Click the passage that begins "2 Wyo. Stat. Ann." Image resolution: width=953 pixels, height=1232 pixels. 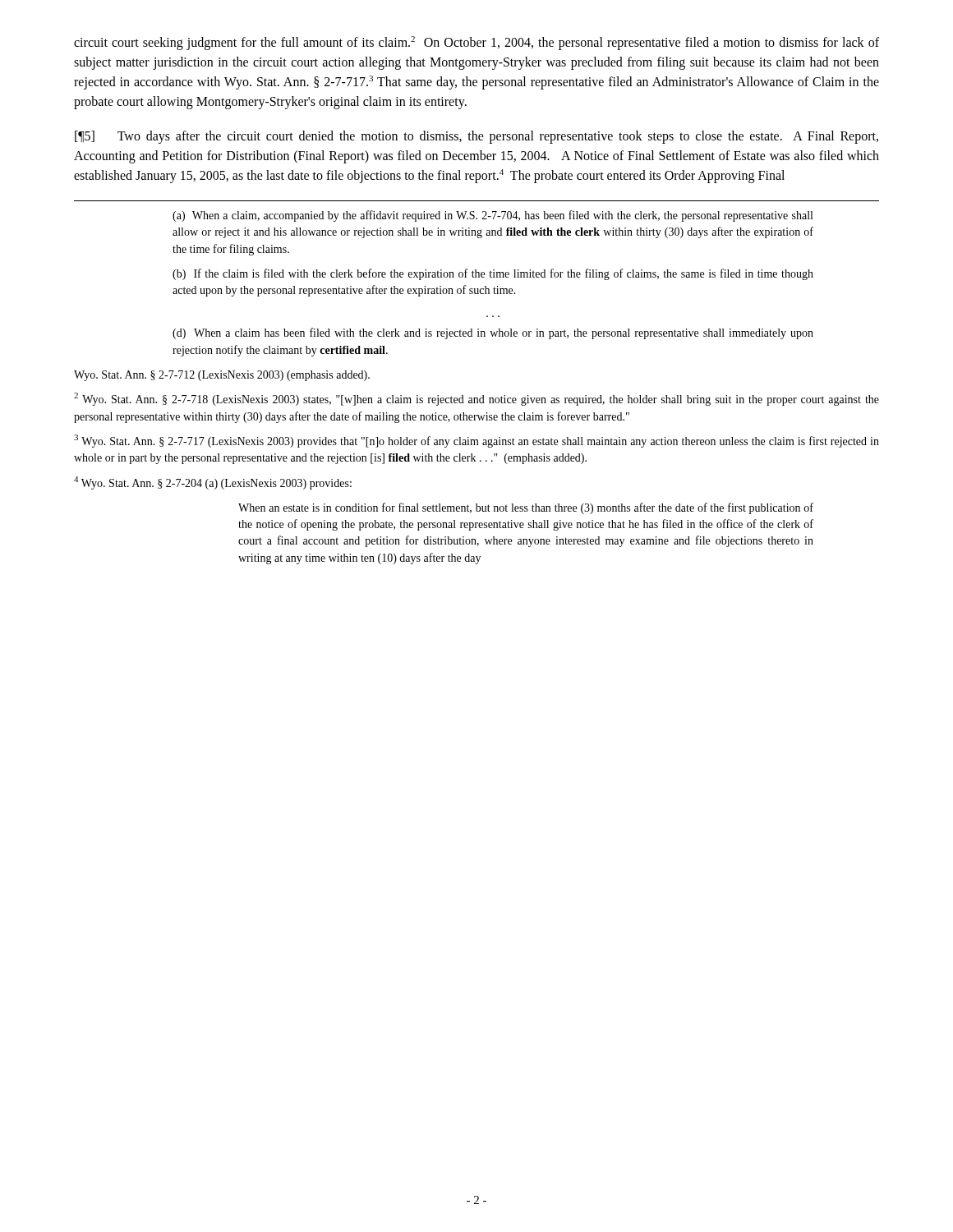pos(476,409)
